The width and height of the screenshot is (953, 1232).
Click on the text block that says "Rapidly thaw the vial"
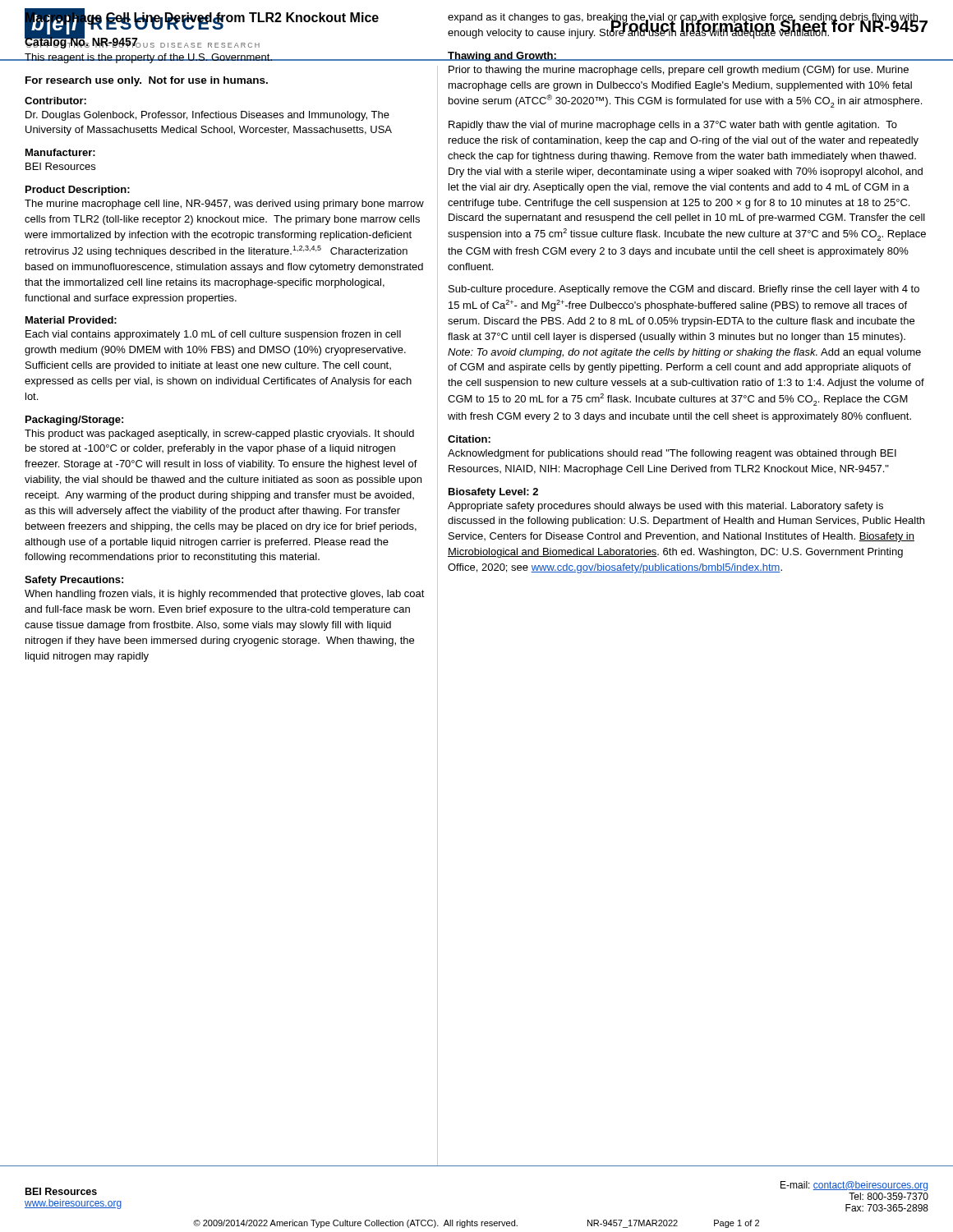[687, 196]
